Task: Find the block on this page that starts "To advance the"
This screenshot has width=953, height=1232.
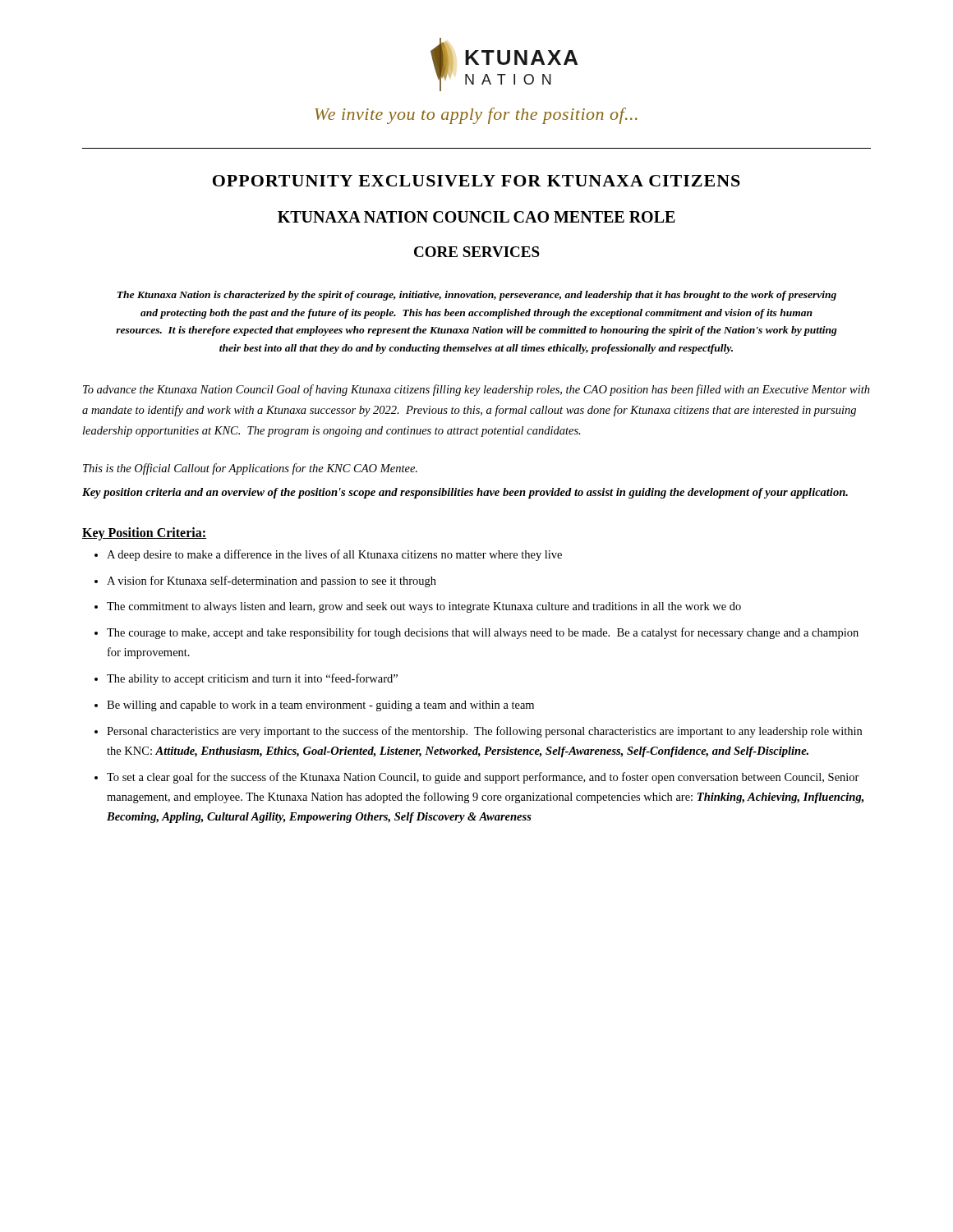Action: click(x=476, y=410)
